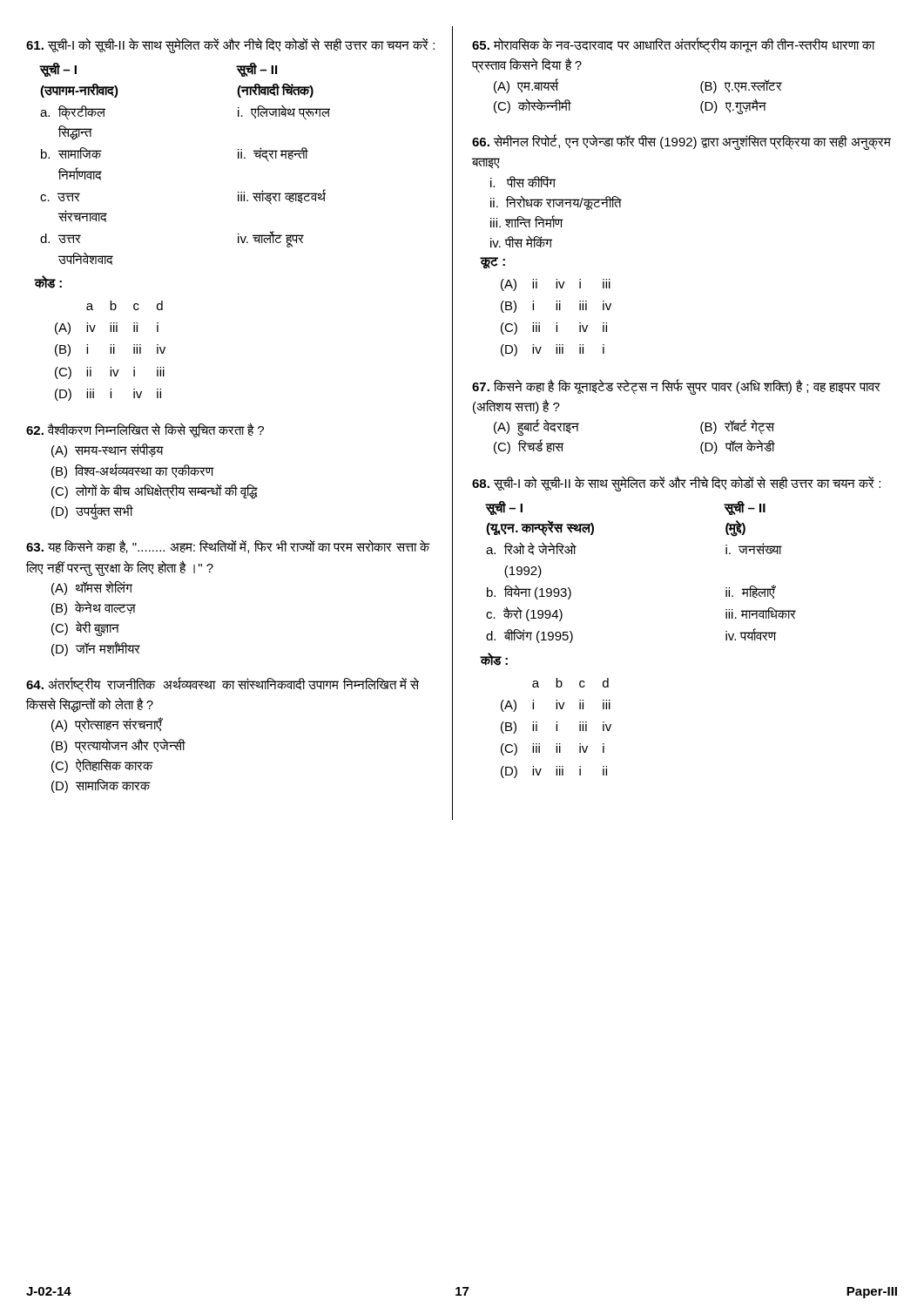The image size is (924, 1307).
Task: Point to the region starting "66. सेमीनल रिपोर्ट, एन एजेन्डा फॉर पीस (1992)"
Action: click(x=681, y=142)
